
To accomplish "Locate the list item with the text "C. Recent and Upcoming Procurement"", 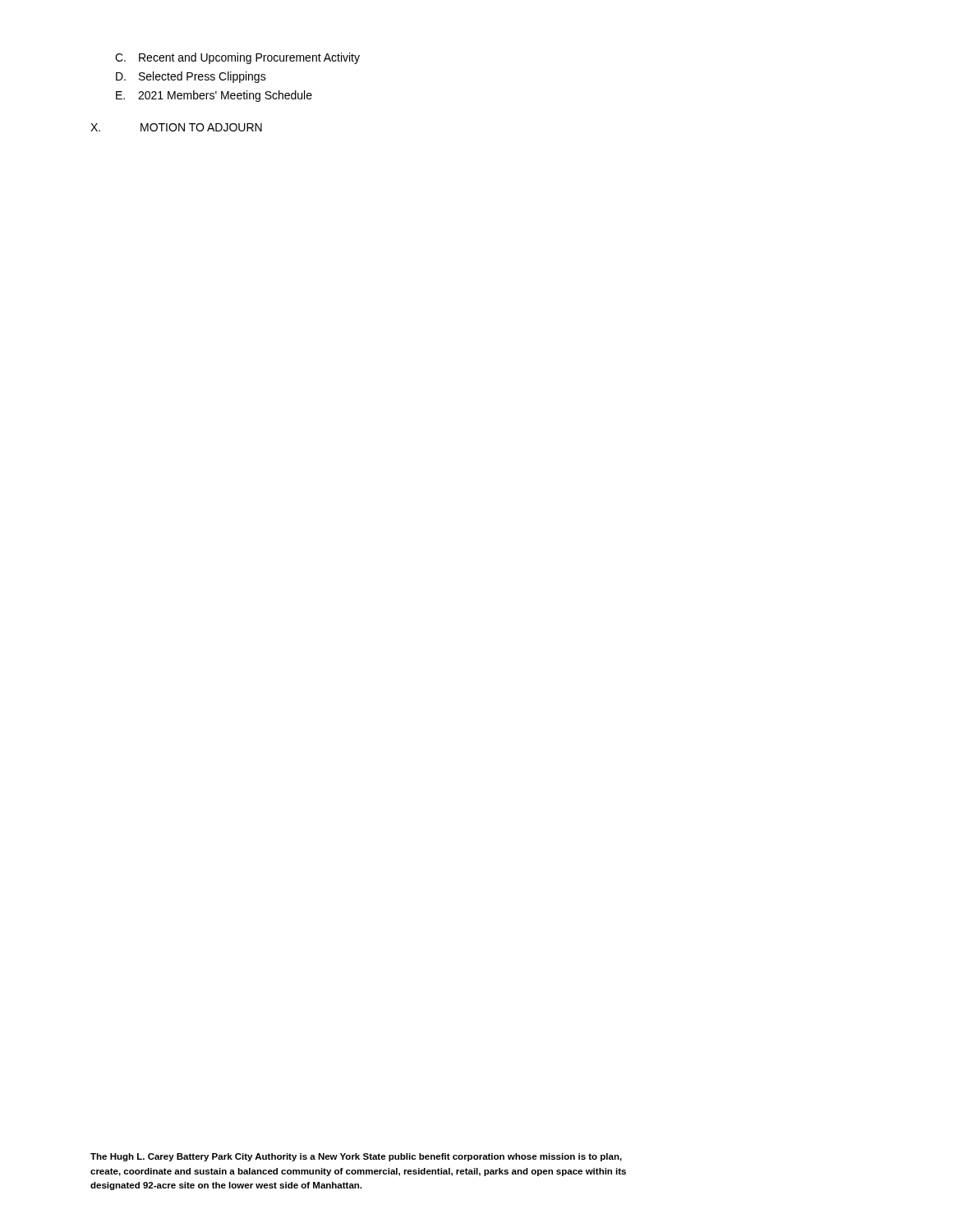I will pos(237,58).
